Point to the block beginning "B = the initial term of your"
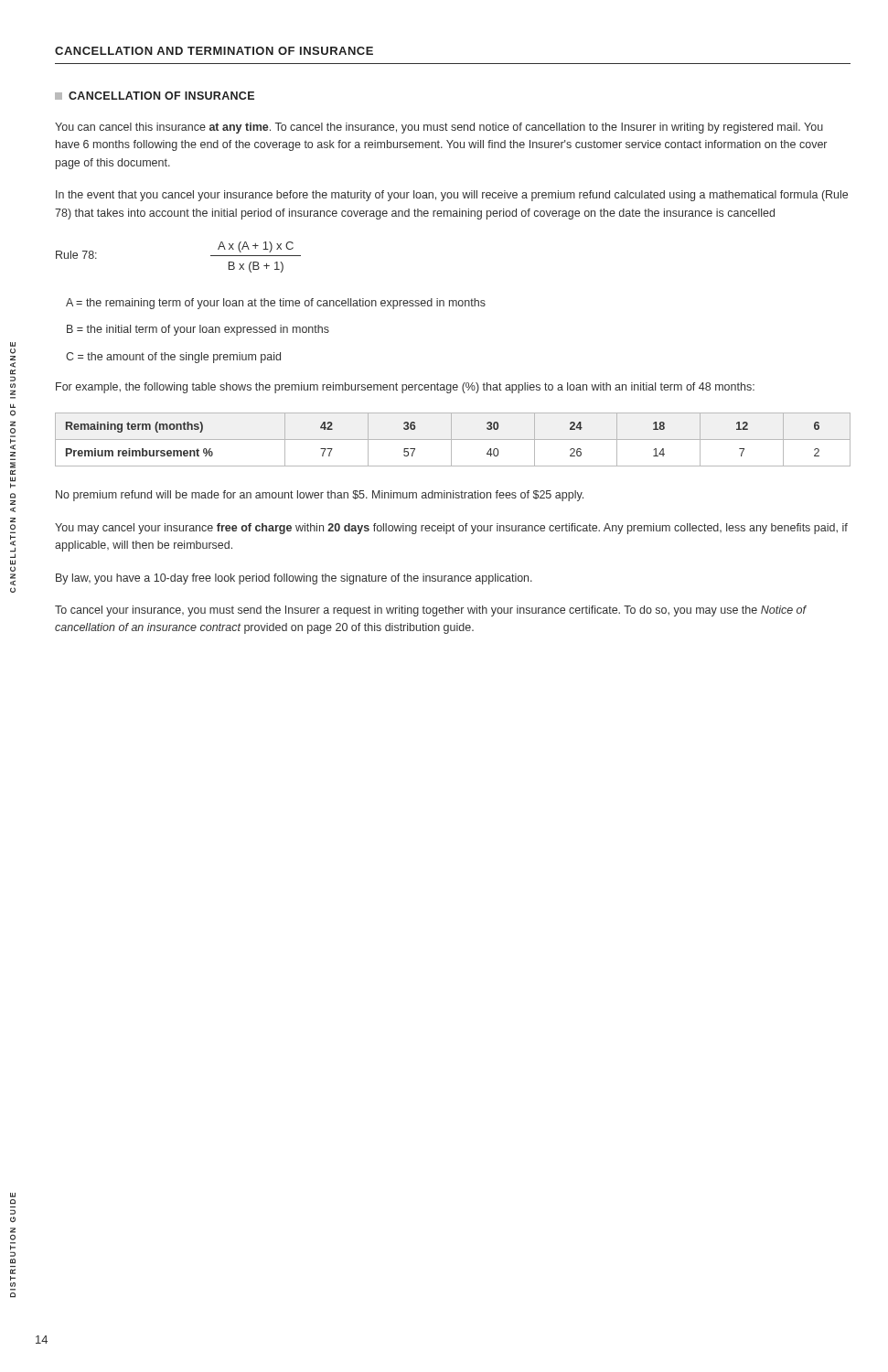The image size is (888, 1372). click(198, 329)
